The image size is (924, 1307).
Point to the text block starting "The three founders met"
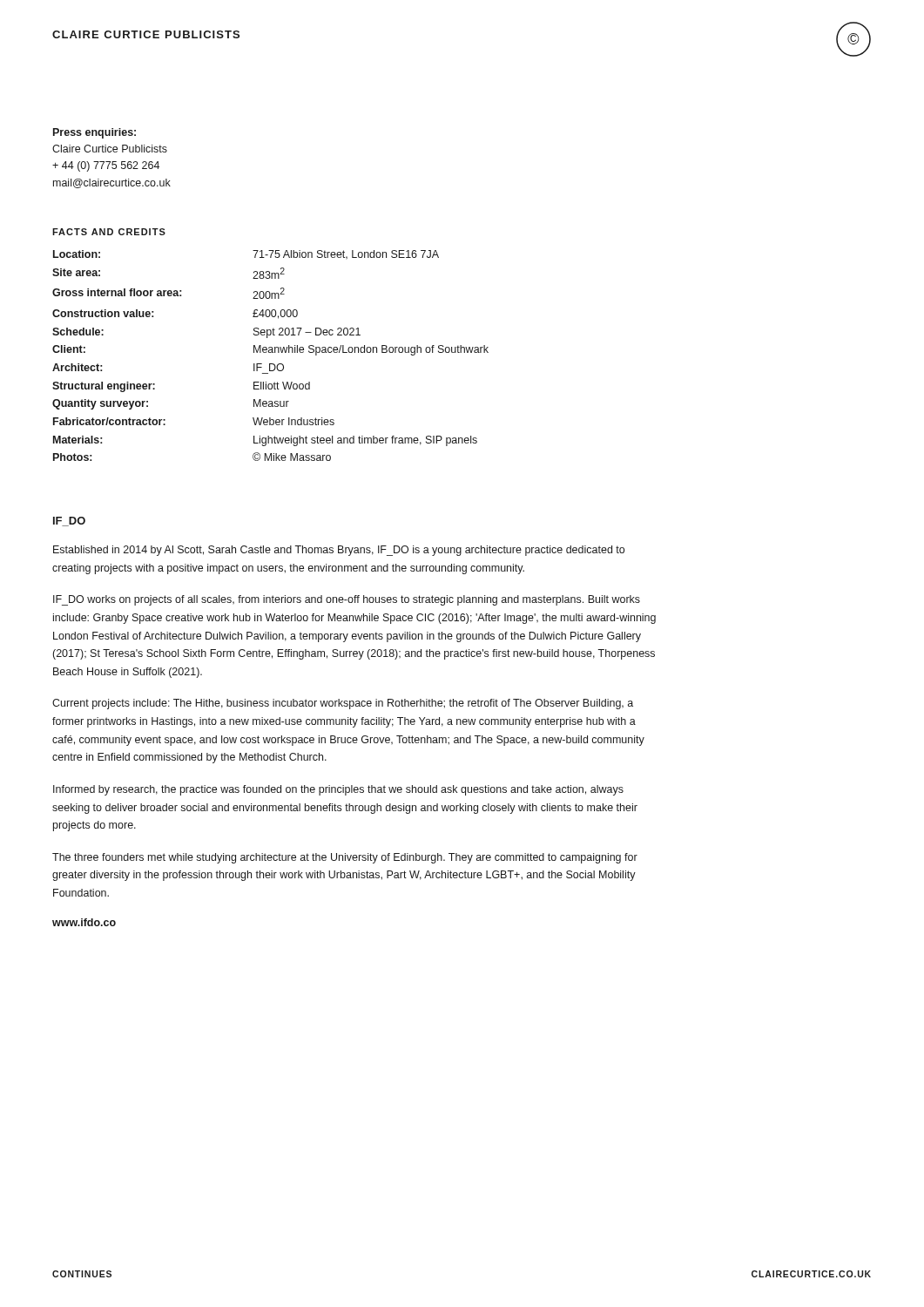(345, 875)
